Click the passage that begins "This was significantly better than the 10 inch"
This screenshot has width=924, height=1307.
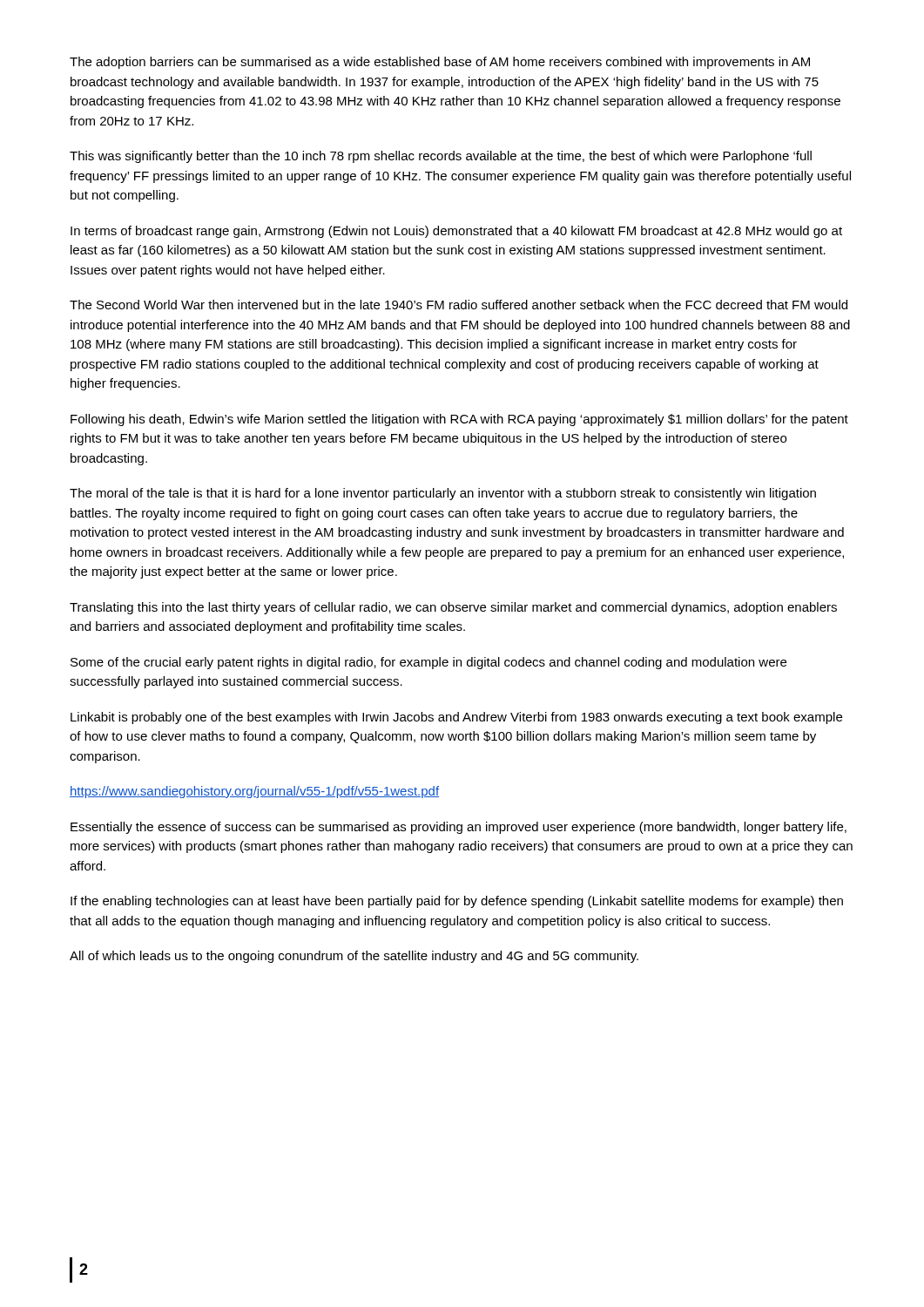[x=461, y=175]
